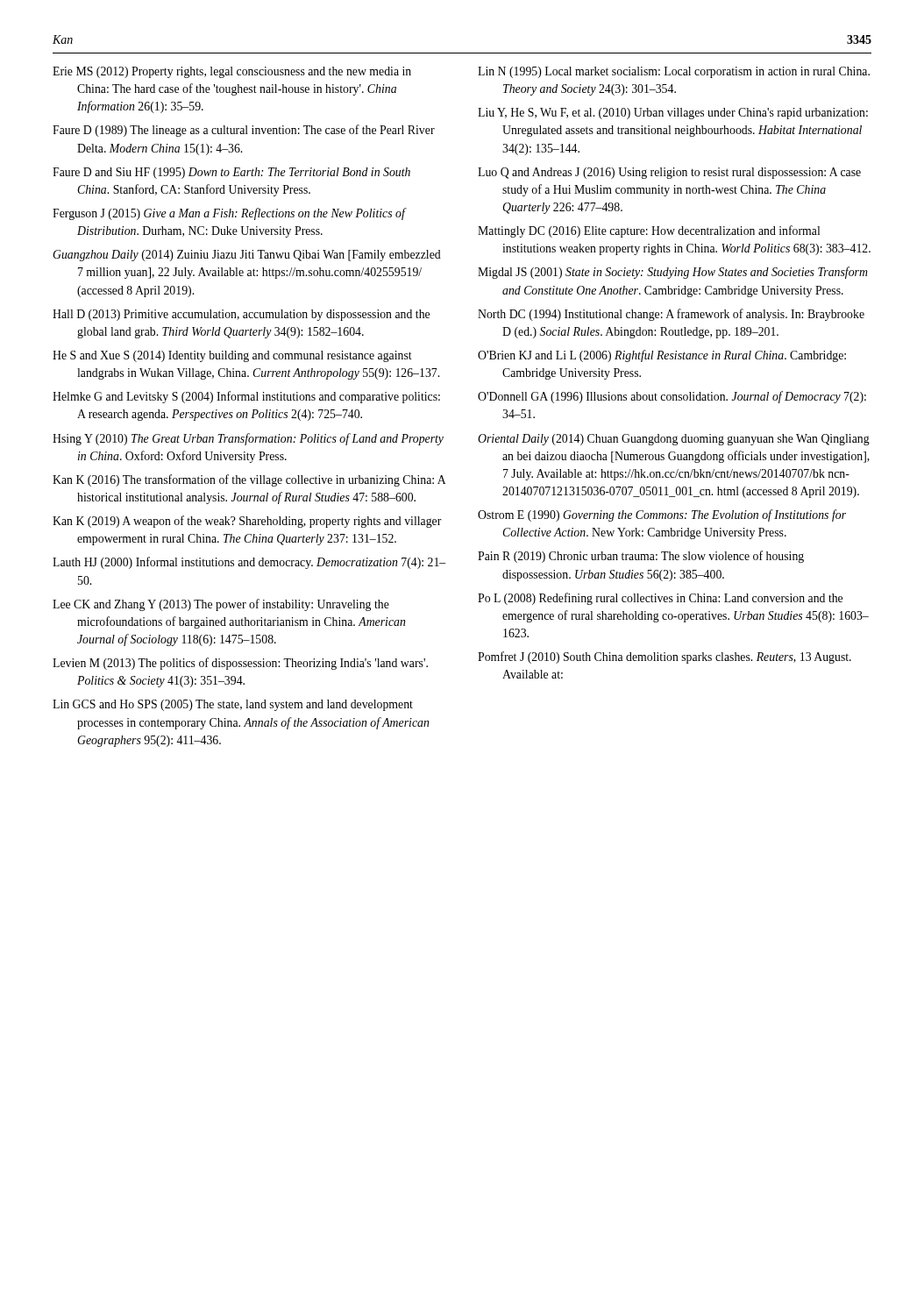Viewport: 924px width, 1315px height.
Task: Navigate to the text block starting "Ostrom E (1990) Governing the"
Action: 675,524
